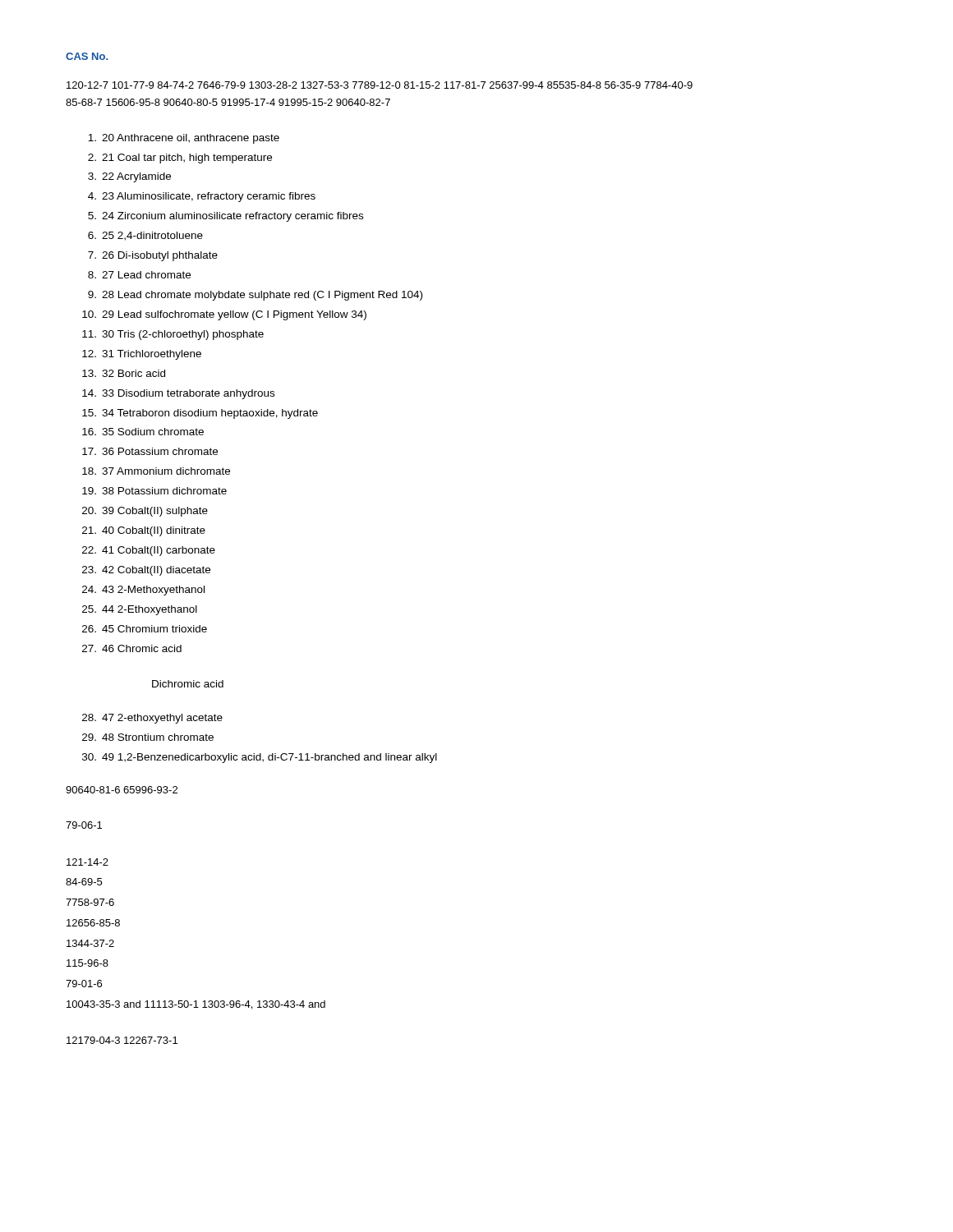953x1232 pixels.
Task: Navigate to the element starting "22.41 Cobalt(II) carbonate"
Action: (x=149, y=551)
